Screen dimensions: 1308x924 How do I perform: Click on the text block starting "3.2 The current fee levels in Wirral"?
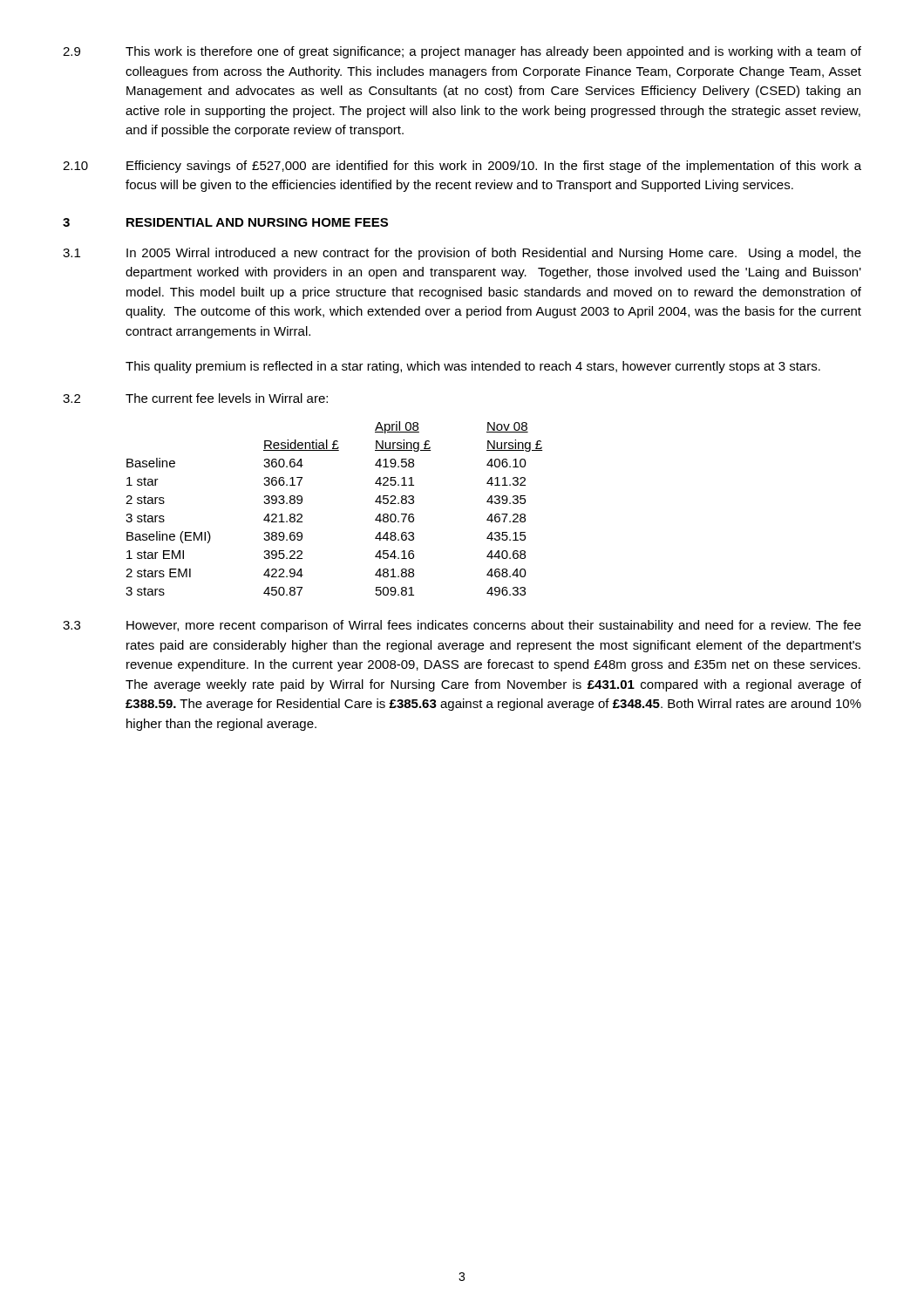pos(195,398)
